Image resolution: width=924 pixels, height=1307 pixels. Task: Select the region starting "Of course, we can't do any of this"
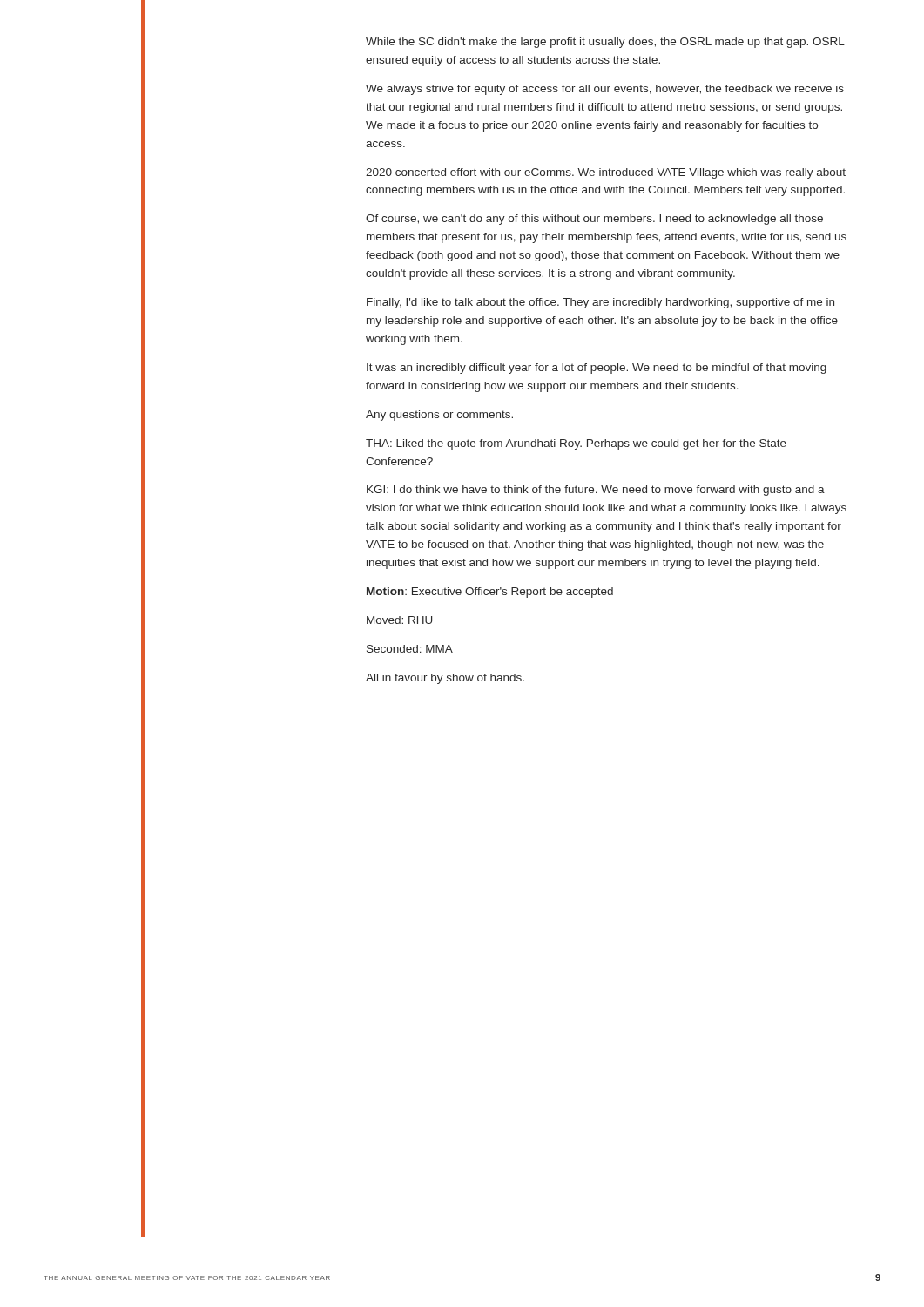click(x=608, y=247)
